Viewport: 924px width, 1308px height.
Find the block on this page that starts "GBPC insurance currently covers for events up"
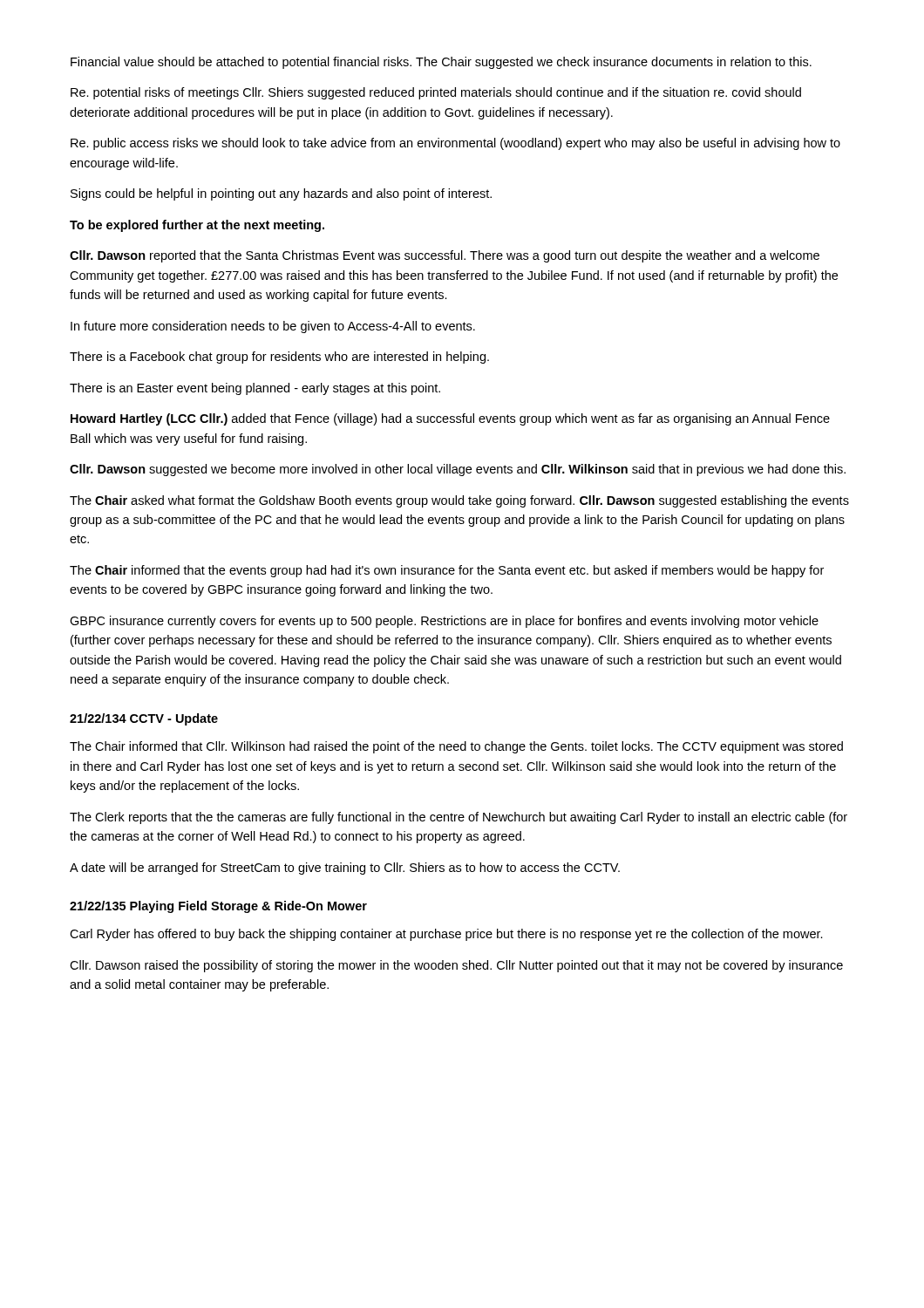456,650
